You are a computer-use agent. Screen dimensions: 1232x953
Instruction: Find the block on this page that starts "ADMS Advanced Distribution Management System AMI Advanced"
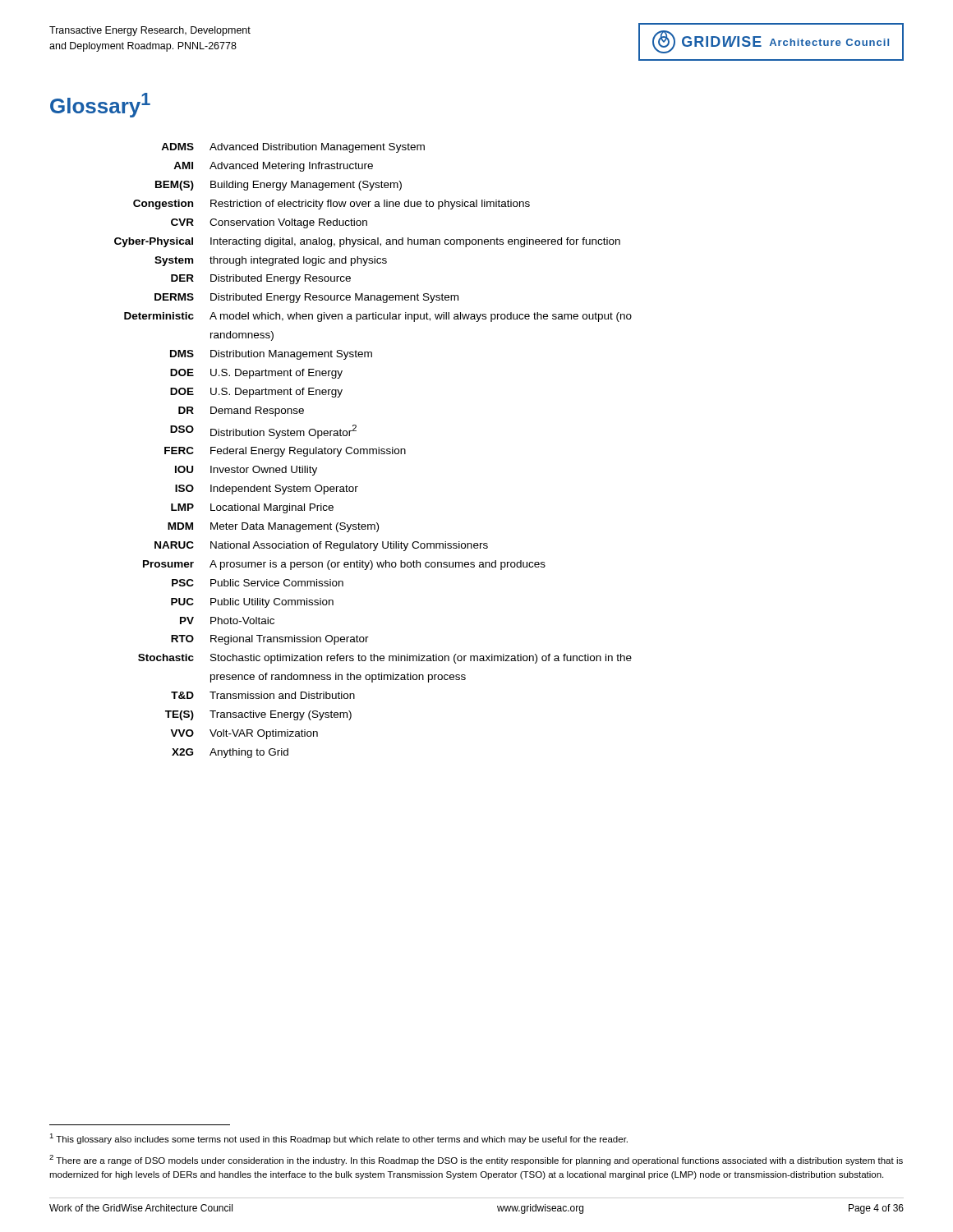(293, 148)
